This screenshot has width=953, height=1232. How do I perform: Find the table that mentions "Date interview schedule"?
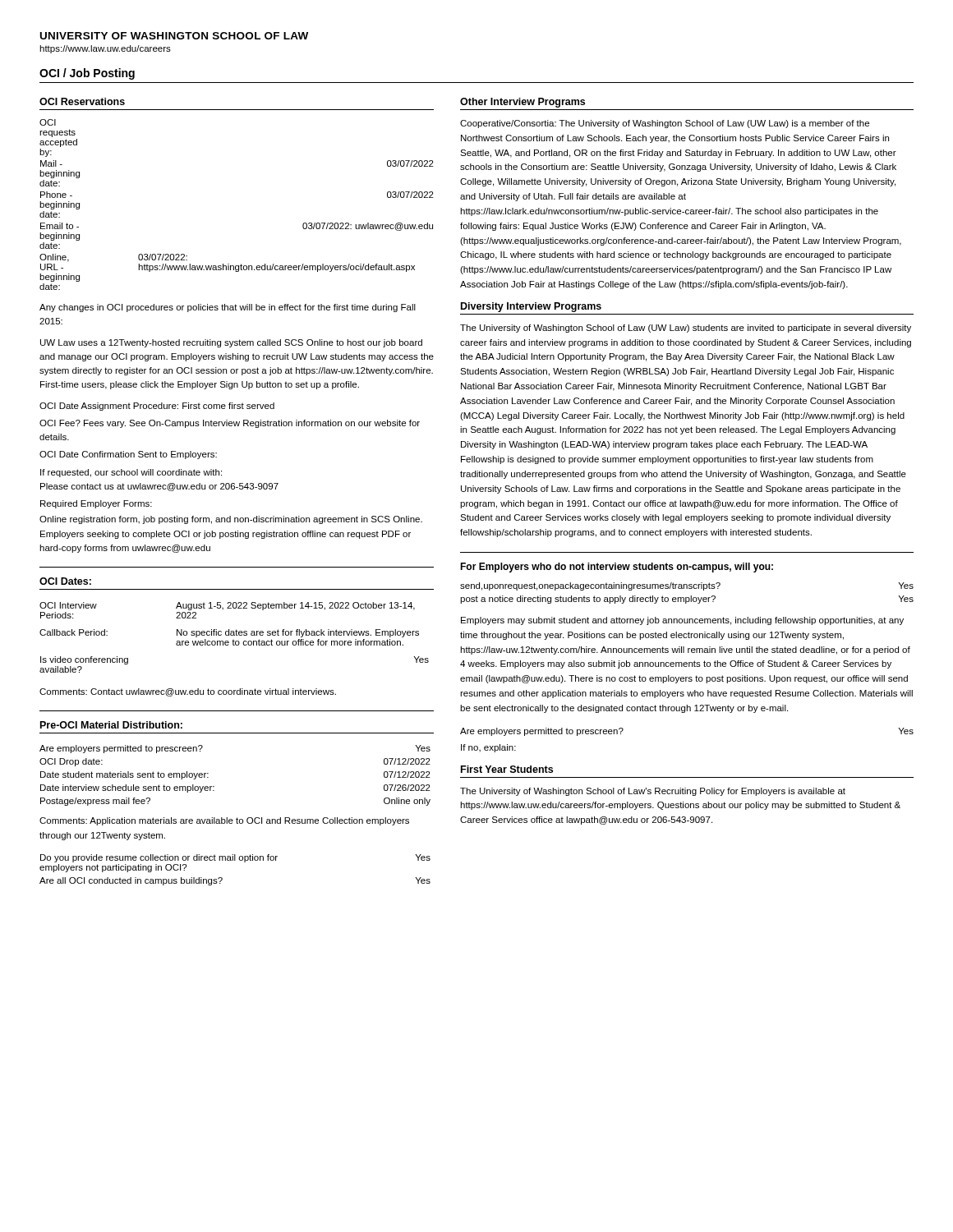(x=237, y=775)
